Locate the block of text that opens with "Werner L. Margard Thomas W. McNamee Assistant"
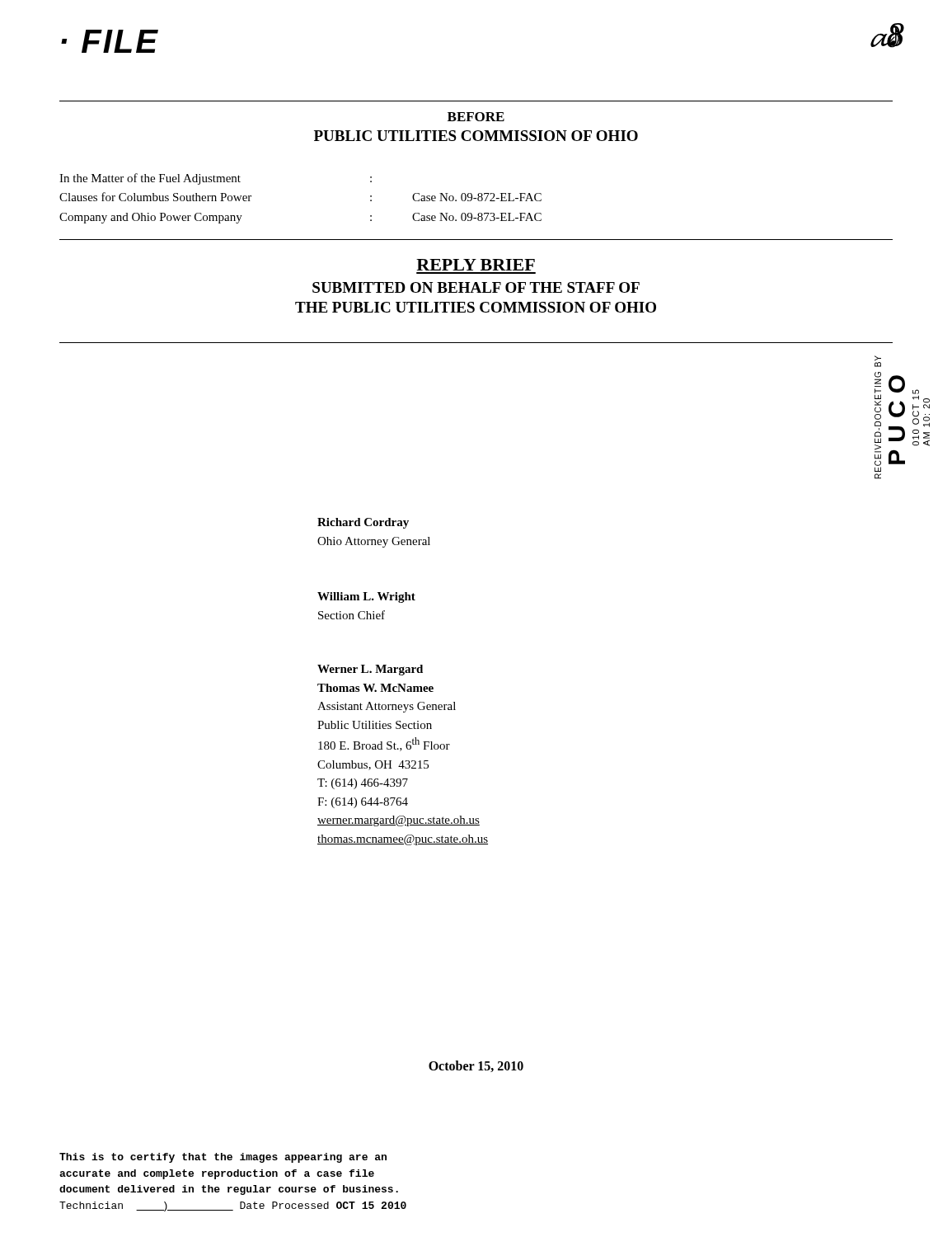The image size is (952, 1237). (x=403, y=754)
